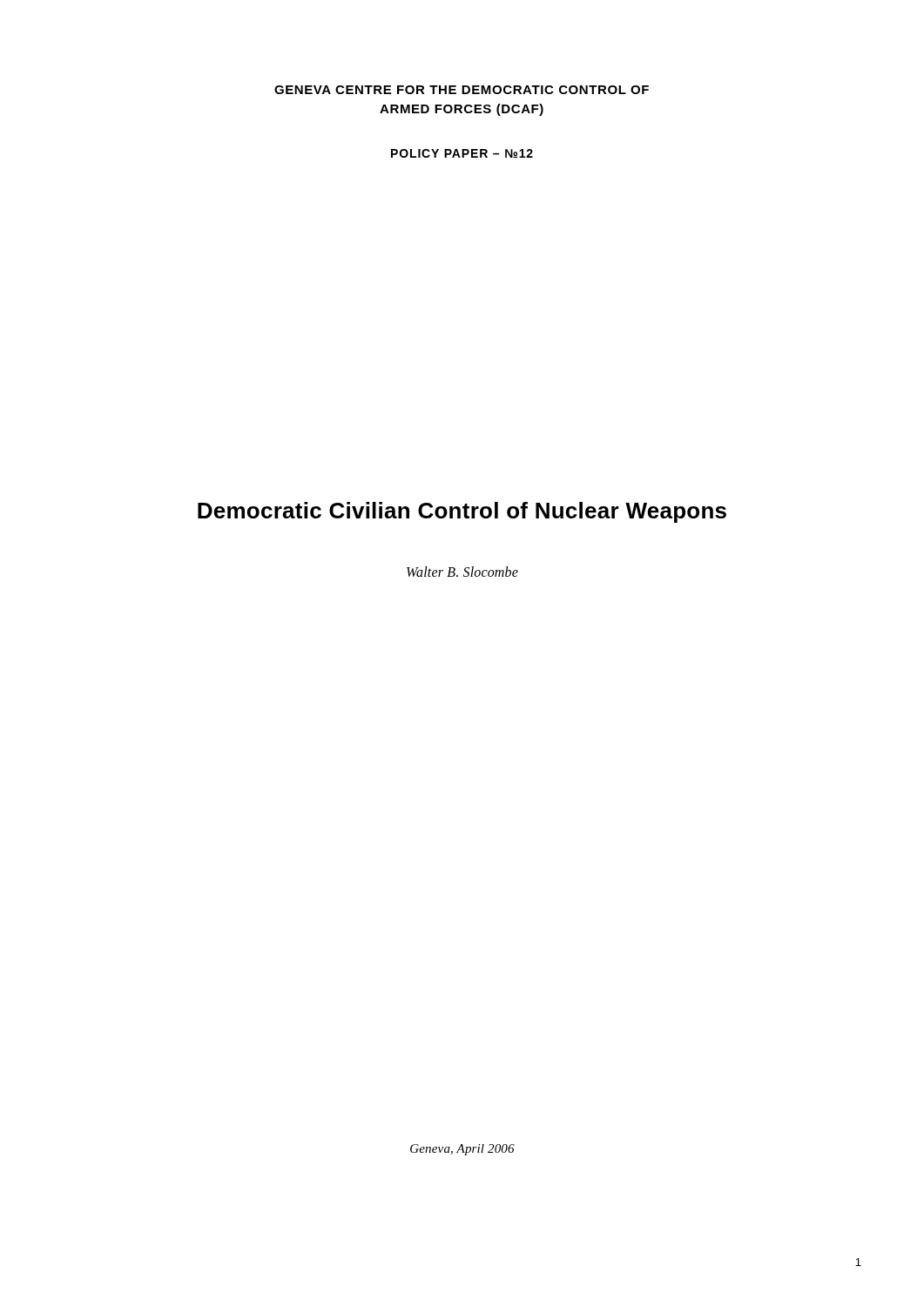Locate the title that opens with "Democratic Civilian Control of"
924x1307 pixels.
click(462, 511)
